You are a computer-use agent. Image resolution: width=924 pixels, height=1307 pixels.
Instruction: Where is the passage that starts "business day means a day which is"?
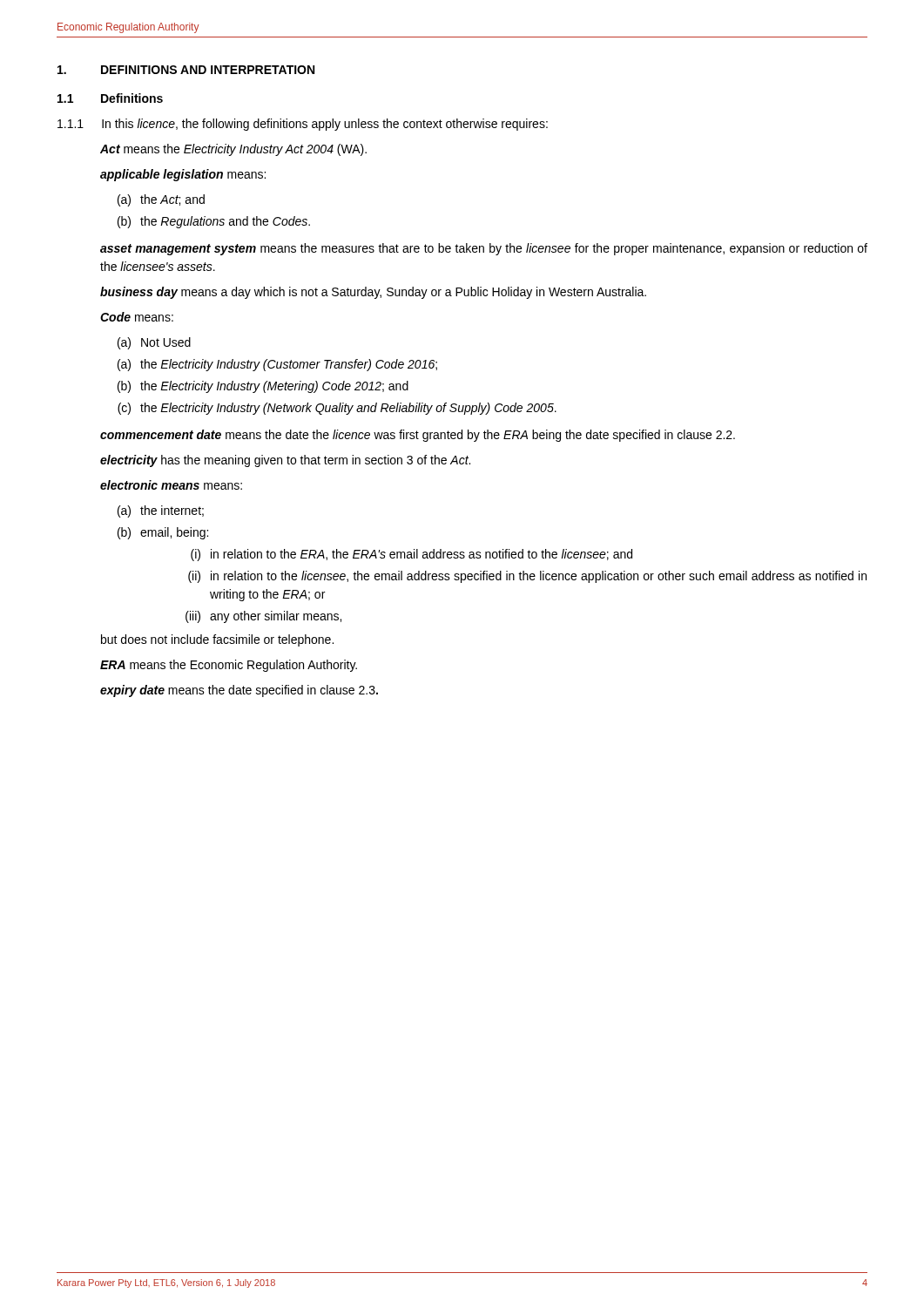[374, 292]
